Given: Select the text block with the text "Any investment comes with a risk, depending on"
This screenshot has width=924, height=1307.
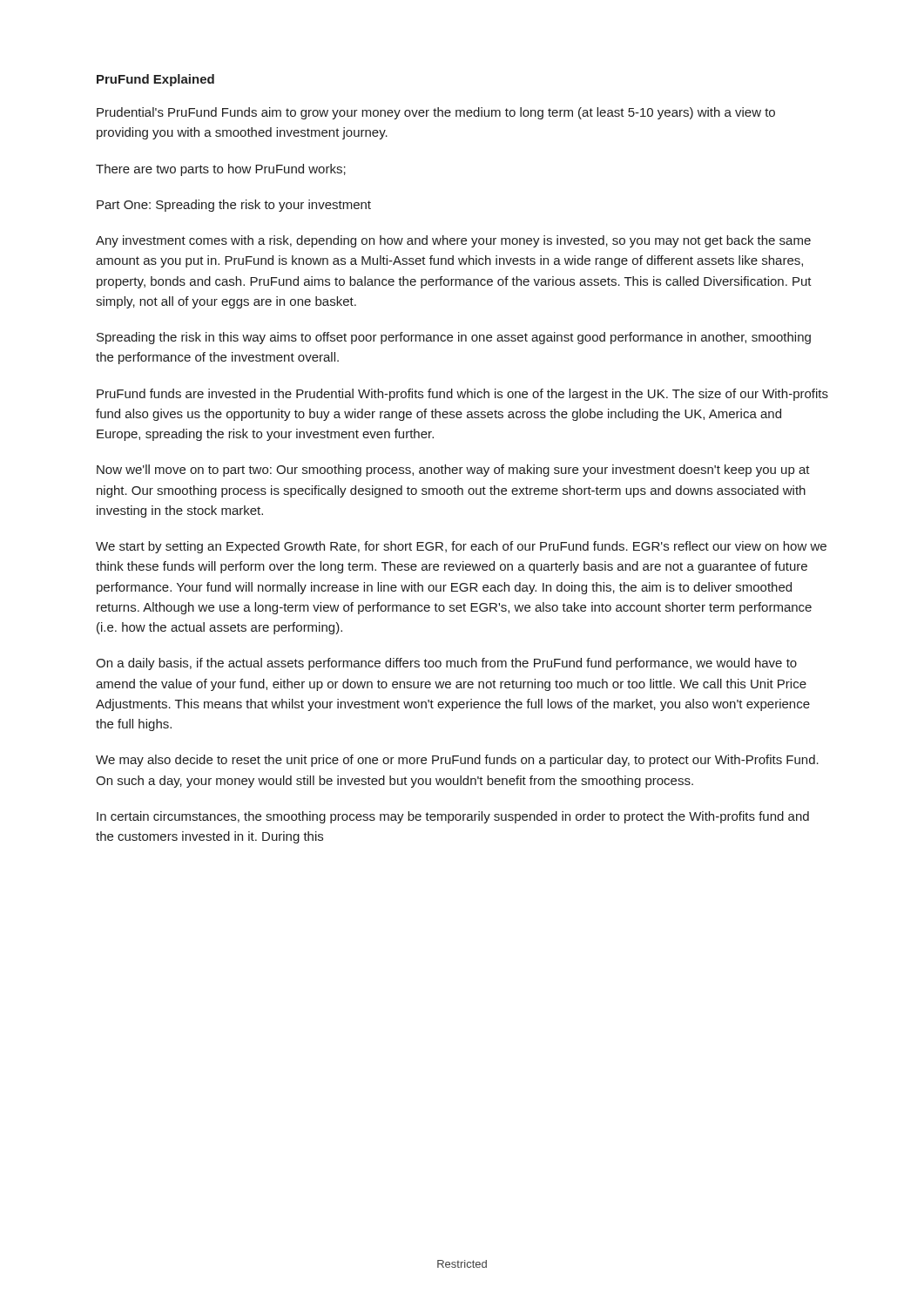Looking at the screenshot, I should (454, 270).
